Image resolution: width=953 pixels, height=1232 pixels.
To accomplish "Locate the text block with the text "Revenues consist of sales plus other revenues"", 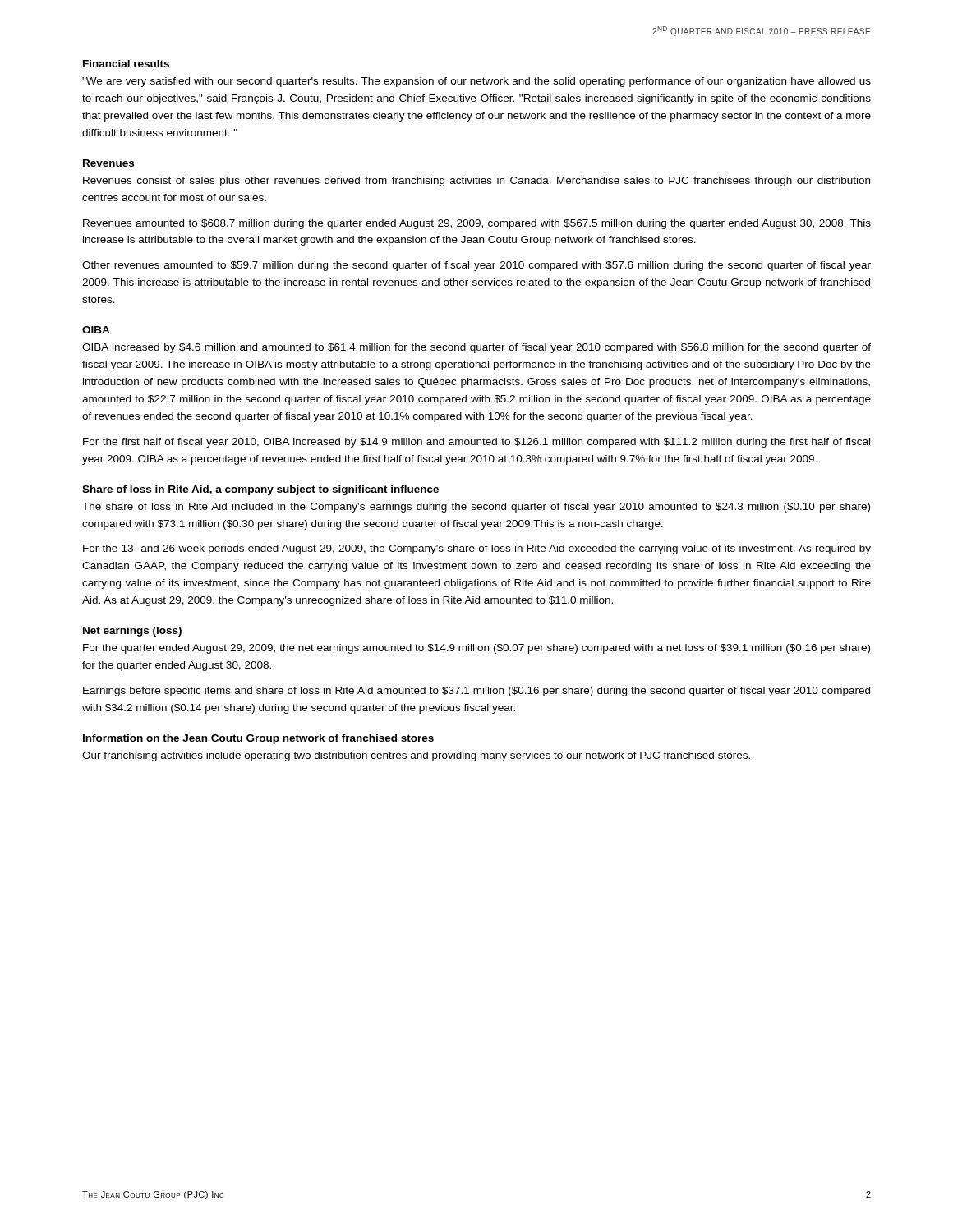I will (476, 189).
